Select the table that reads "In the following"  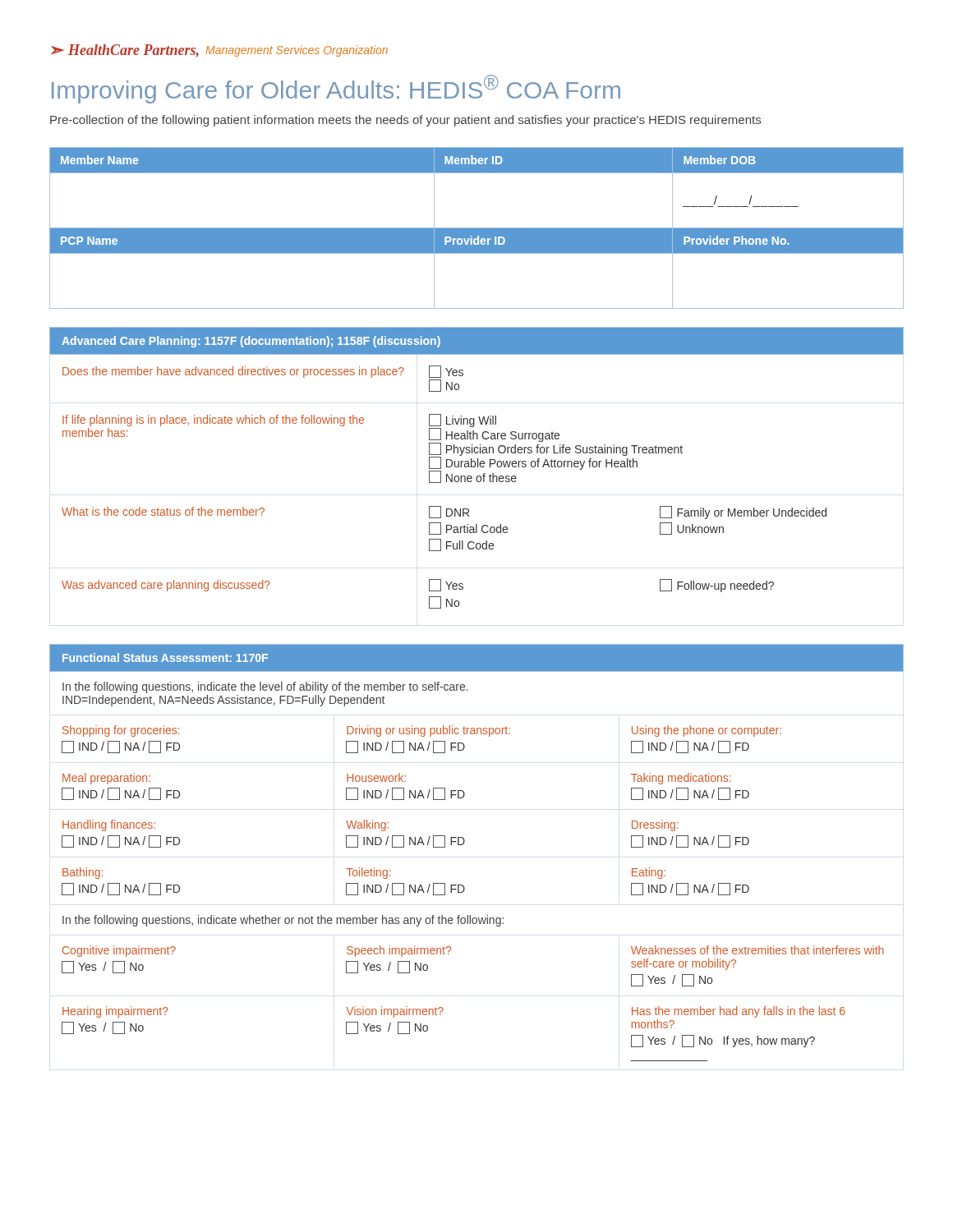476,857
